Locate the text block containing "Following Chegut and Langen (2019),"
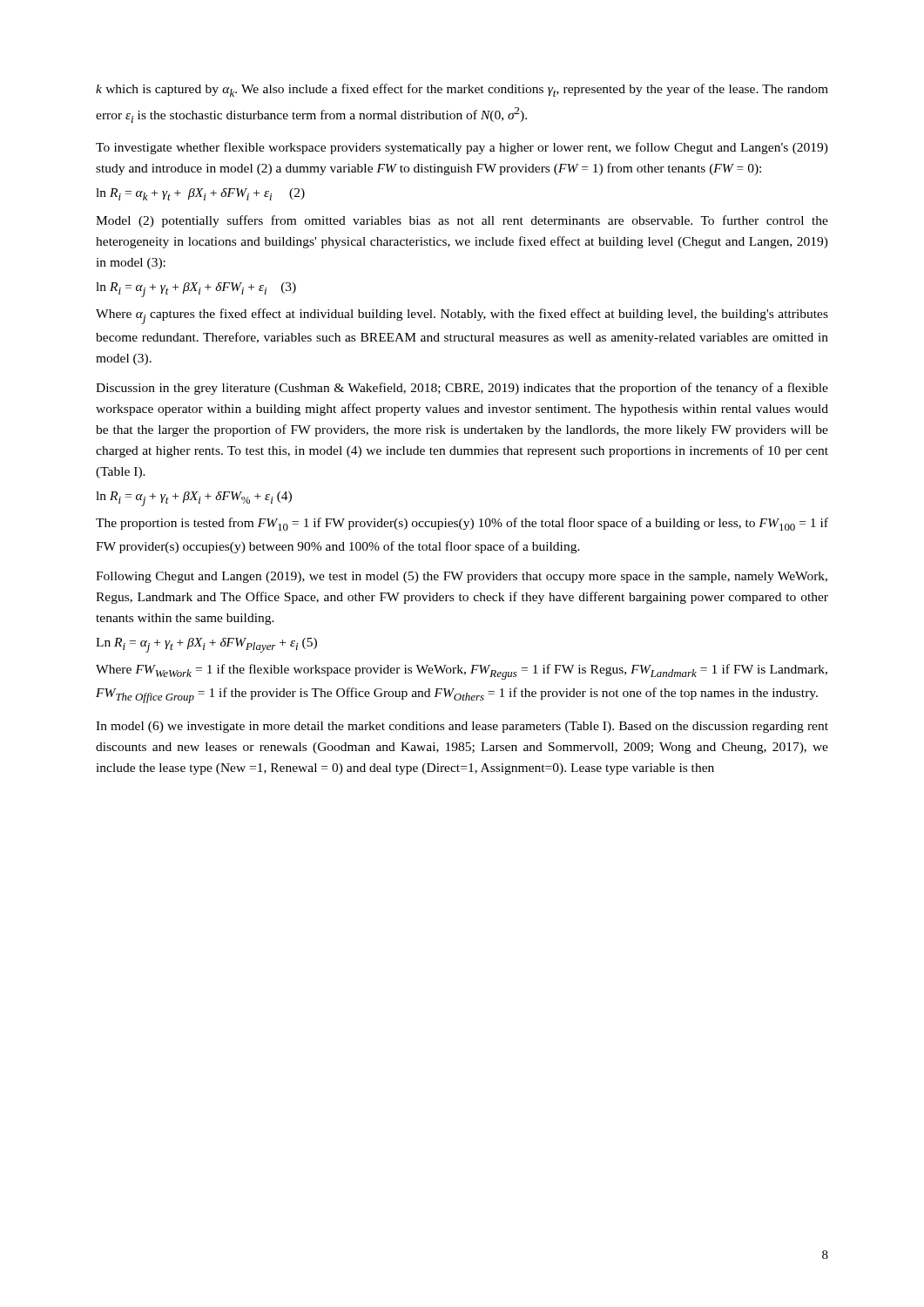The width and height of the screenshot is (924, 1307). point(462,597)
